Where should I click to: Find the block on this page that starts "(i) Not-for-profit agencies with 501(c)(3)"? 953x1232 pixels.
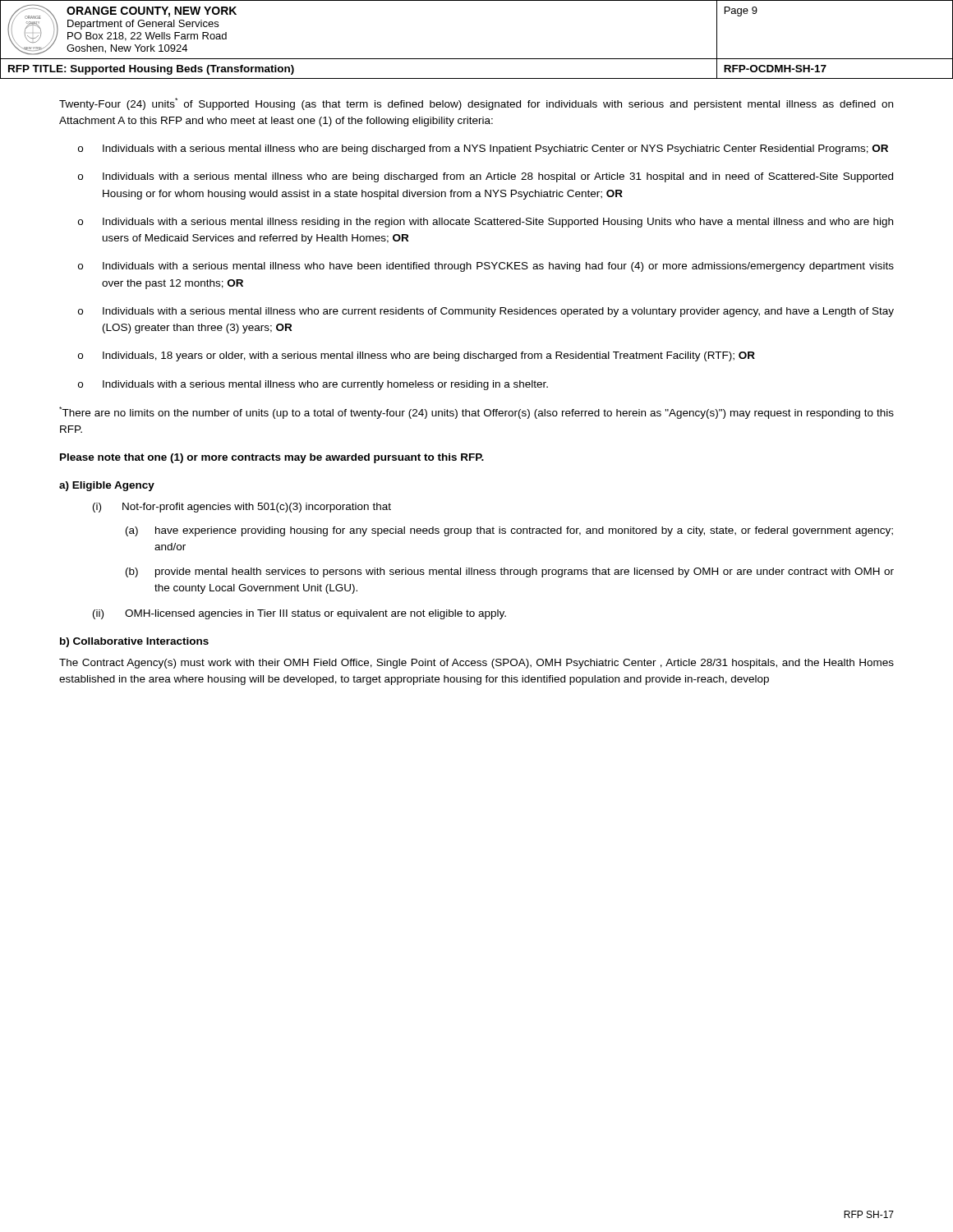[x=242, y=508]
